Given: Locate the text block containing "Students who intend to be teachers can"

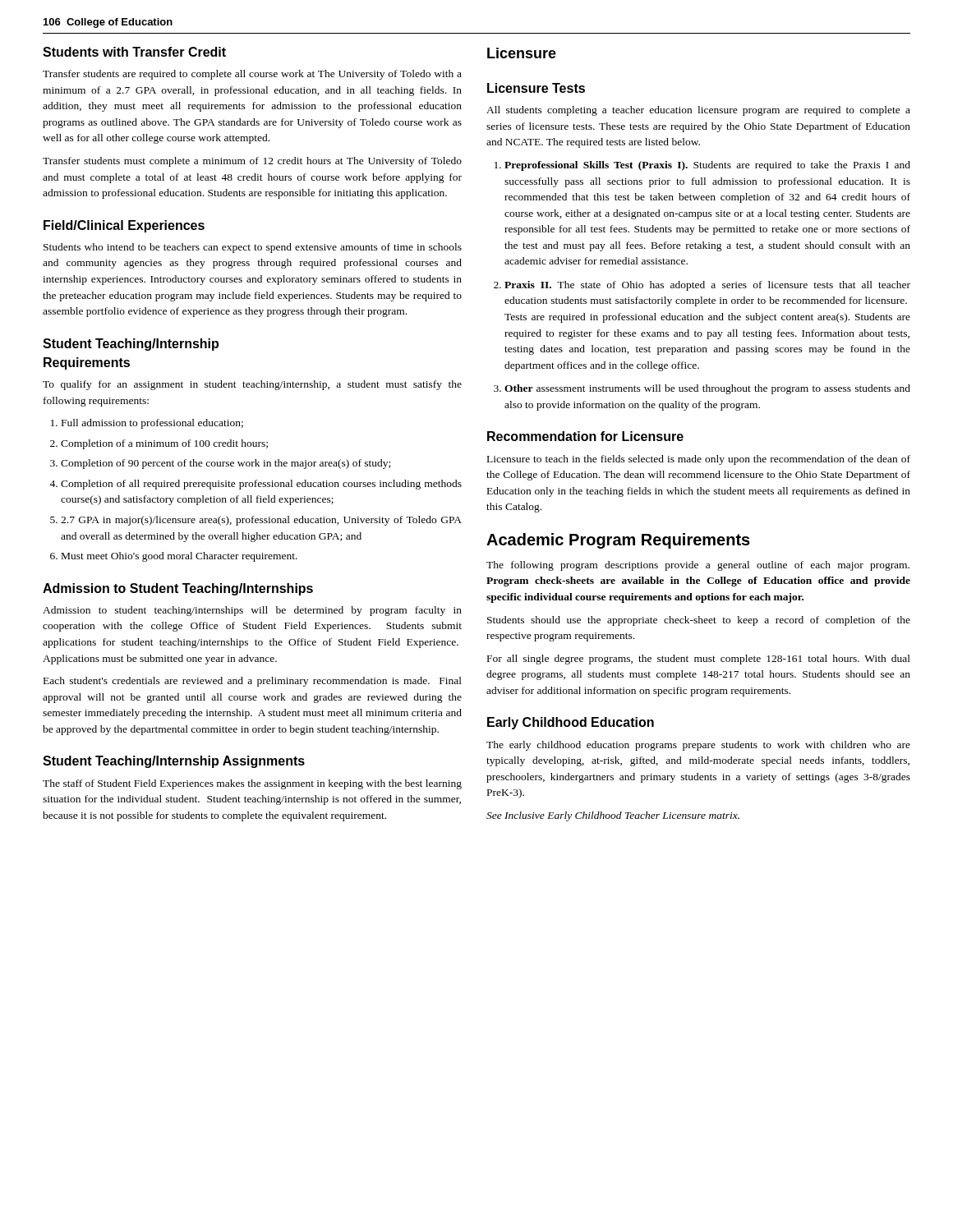Looking at the screenshot, I should tap(252, 279).
